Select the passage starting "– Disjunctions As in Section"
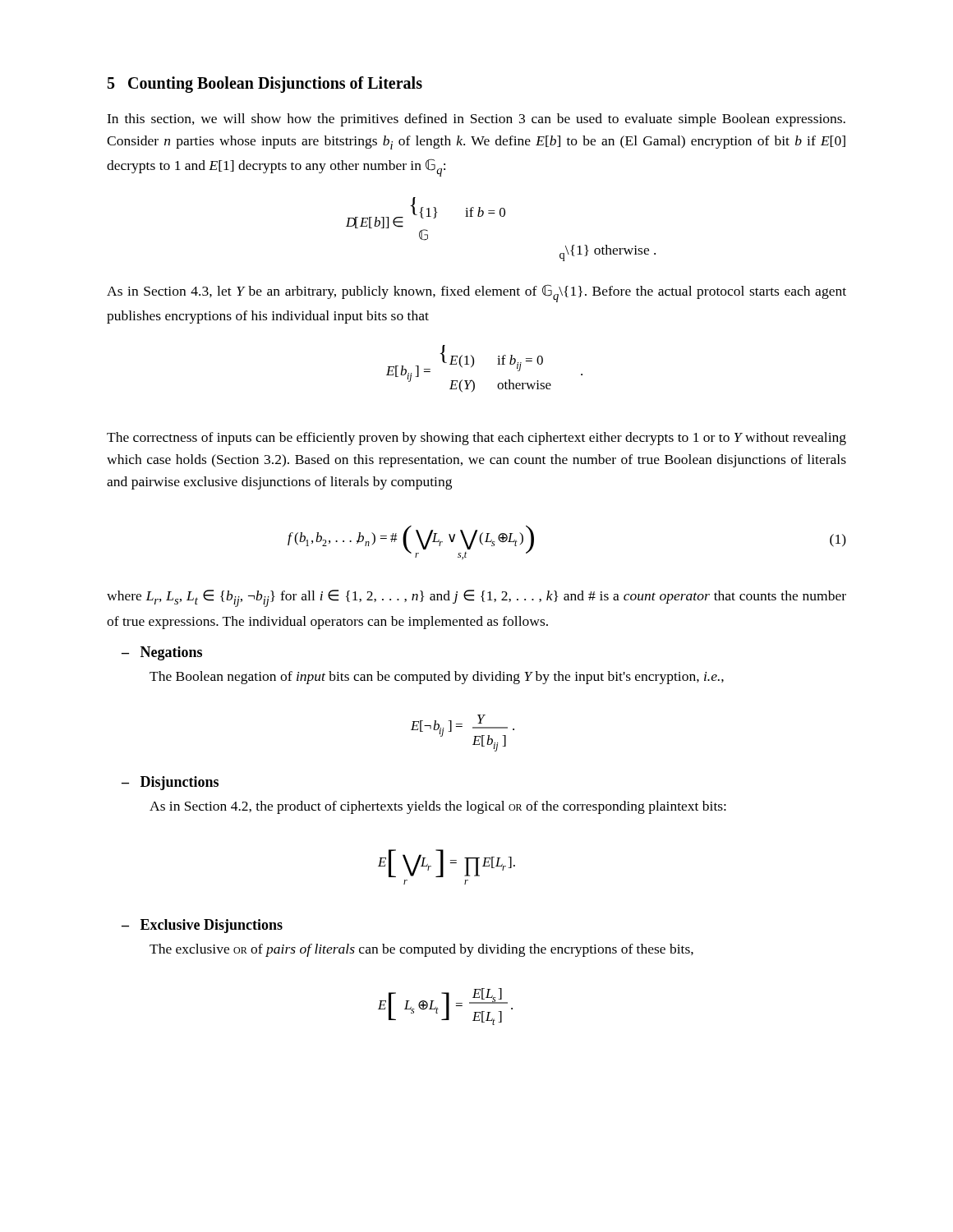This screenshot has width=953, height=1232. pos(484,795)
